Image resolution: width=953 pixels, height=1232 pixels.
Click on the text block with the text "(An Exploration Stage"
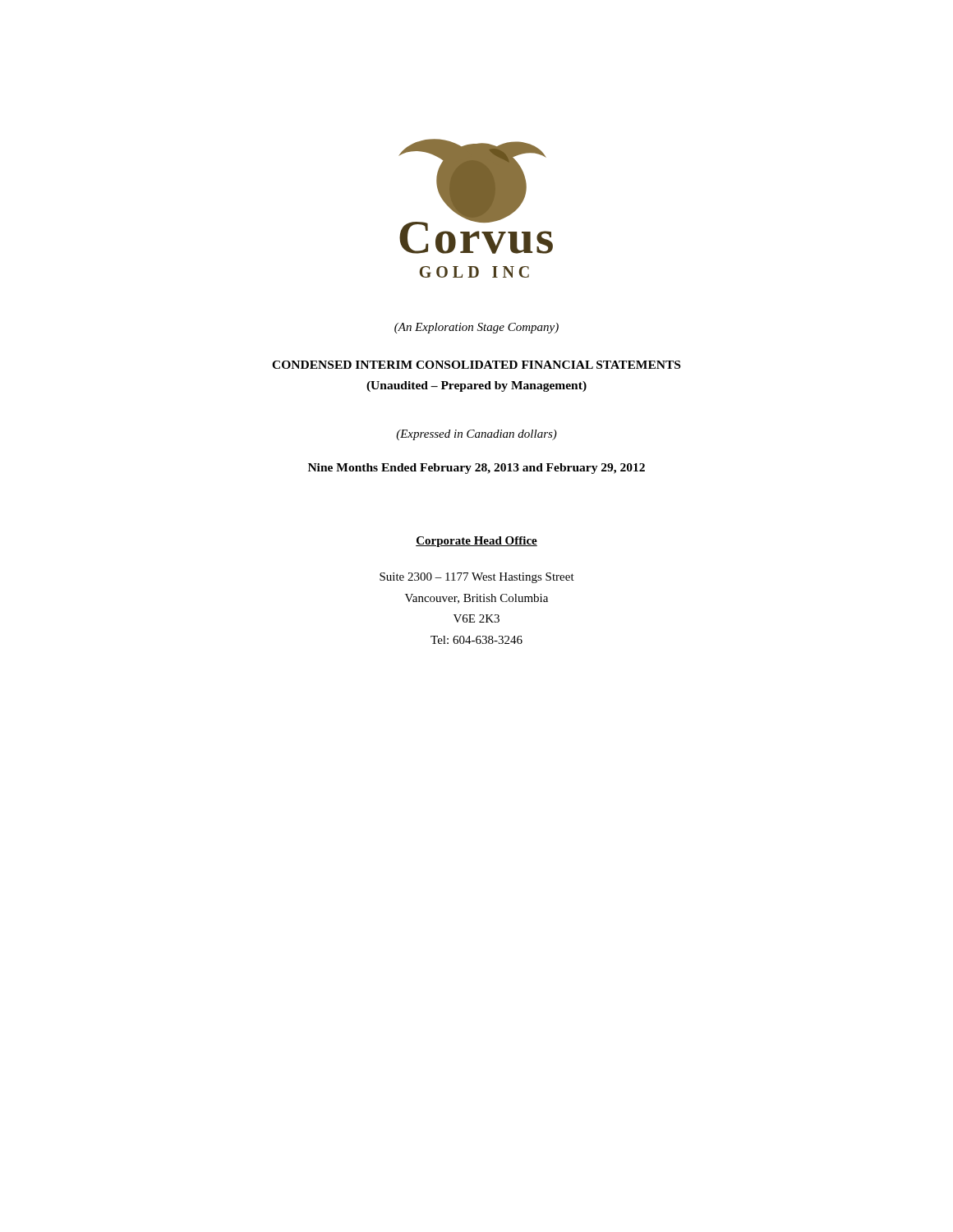pyautogui.click(x=476, y=327)
